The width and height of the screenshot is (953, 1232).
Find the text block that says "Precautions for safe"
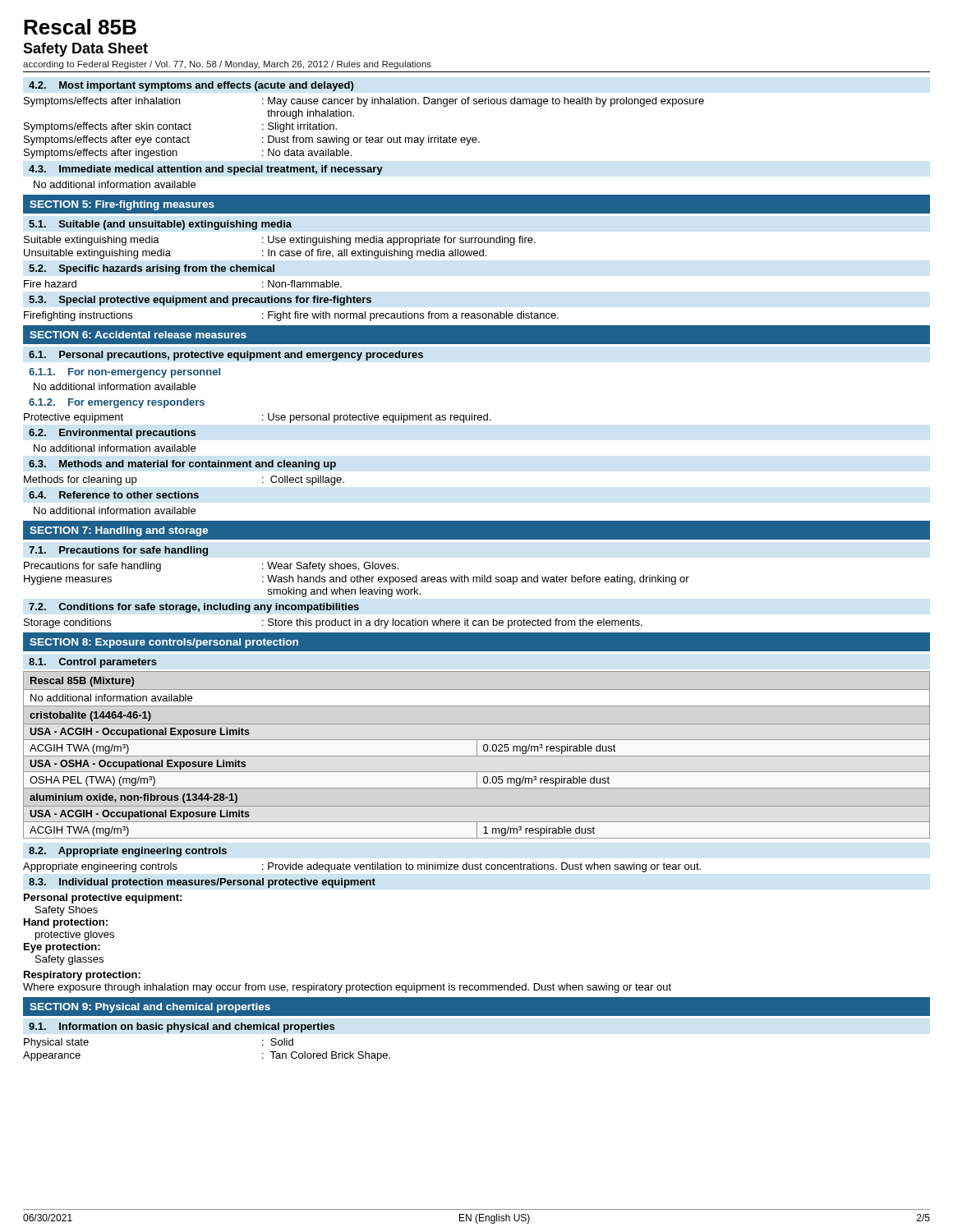pyautogui.click(x=476, y=565)
